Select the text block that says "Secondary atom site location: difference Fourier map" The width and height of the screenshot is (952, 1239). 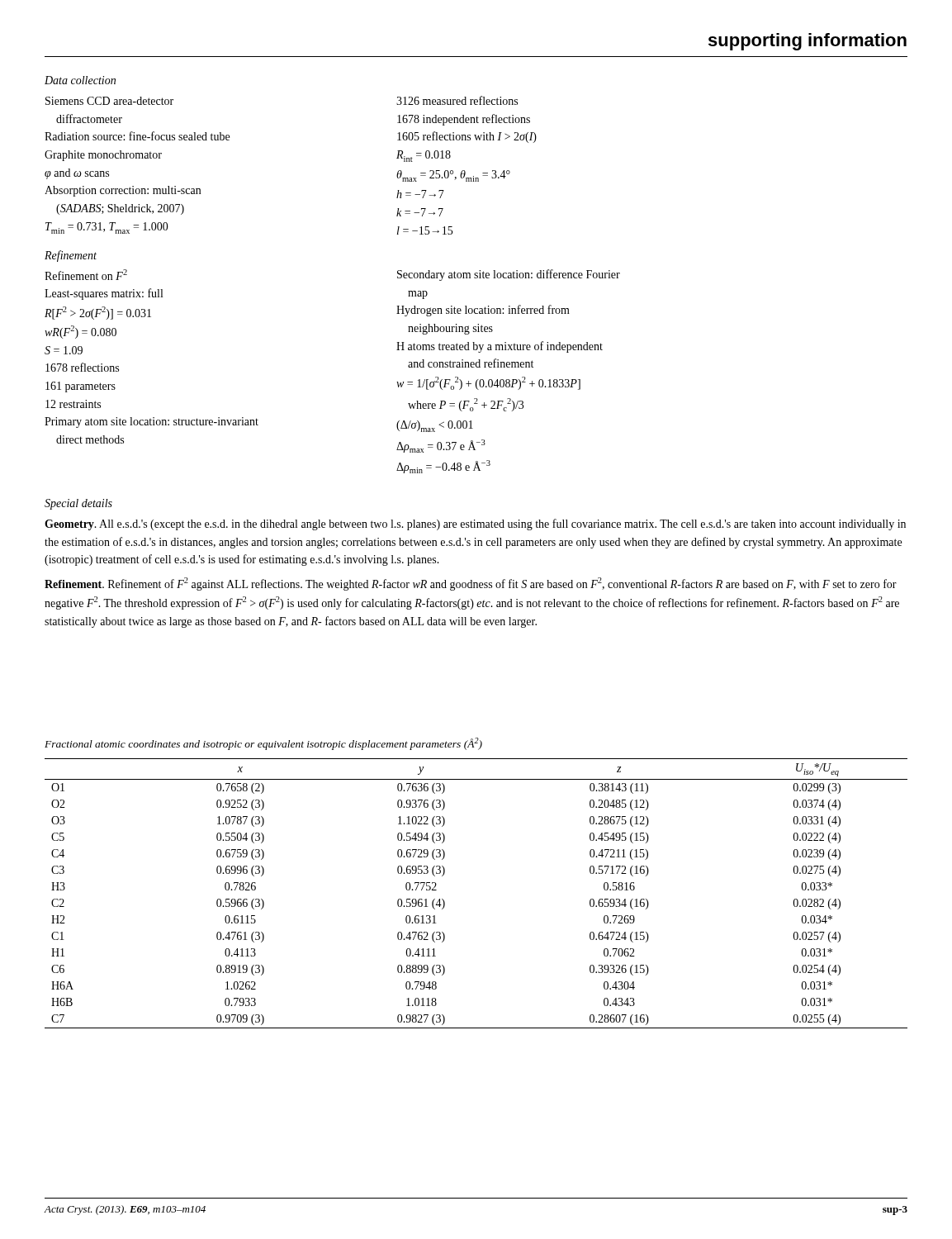coord(508,372)
